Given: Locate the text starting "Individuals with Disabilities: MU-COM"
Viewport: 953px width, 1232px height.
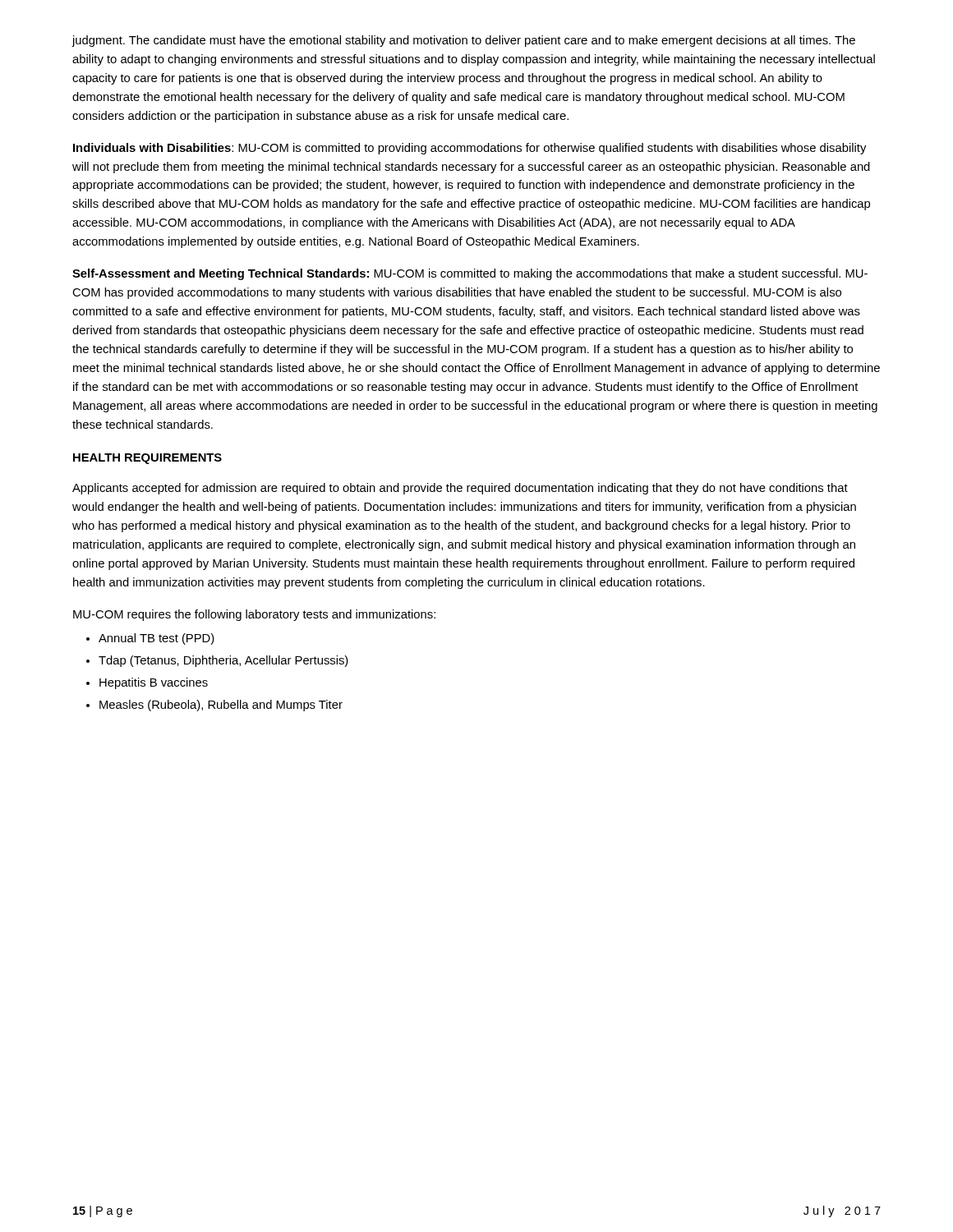Looking at the screenshot, I should pyautogui.click(x=472, y=195).
